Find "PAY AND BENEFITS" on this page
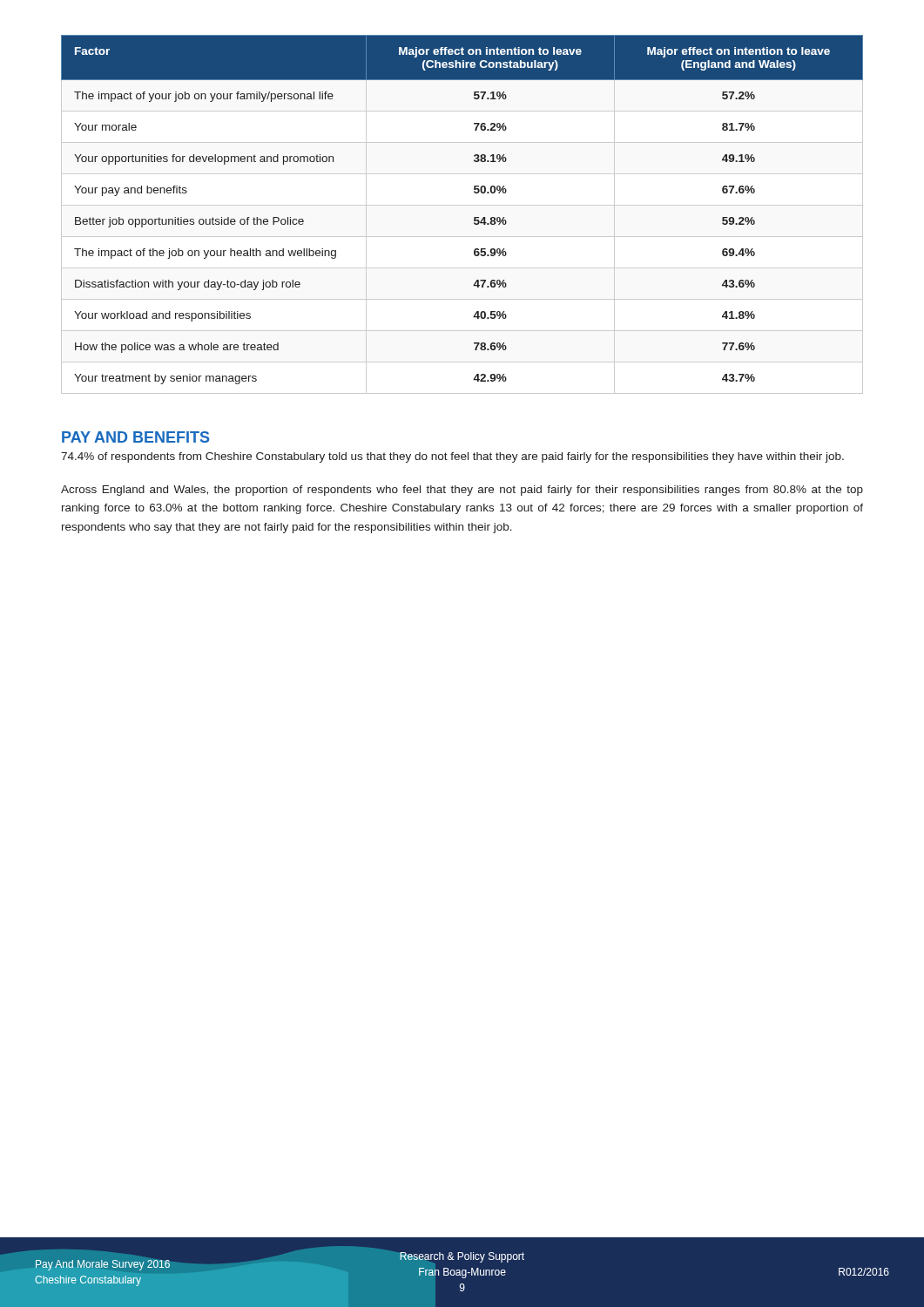This screenshot has height=1307, width=924. point(135,437)
